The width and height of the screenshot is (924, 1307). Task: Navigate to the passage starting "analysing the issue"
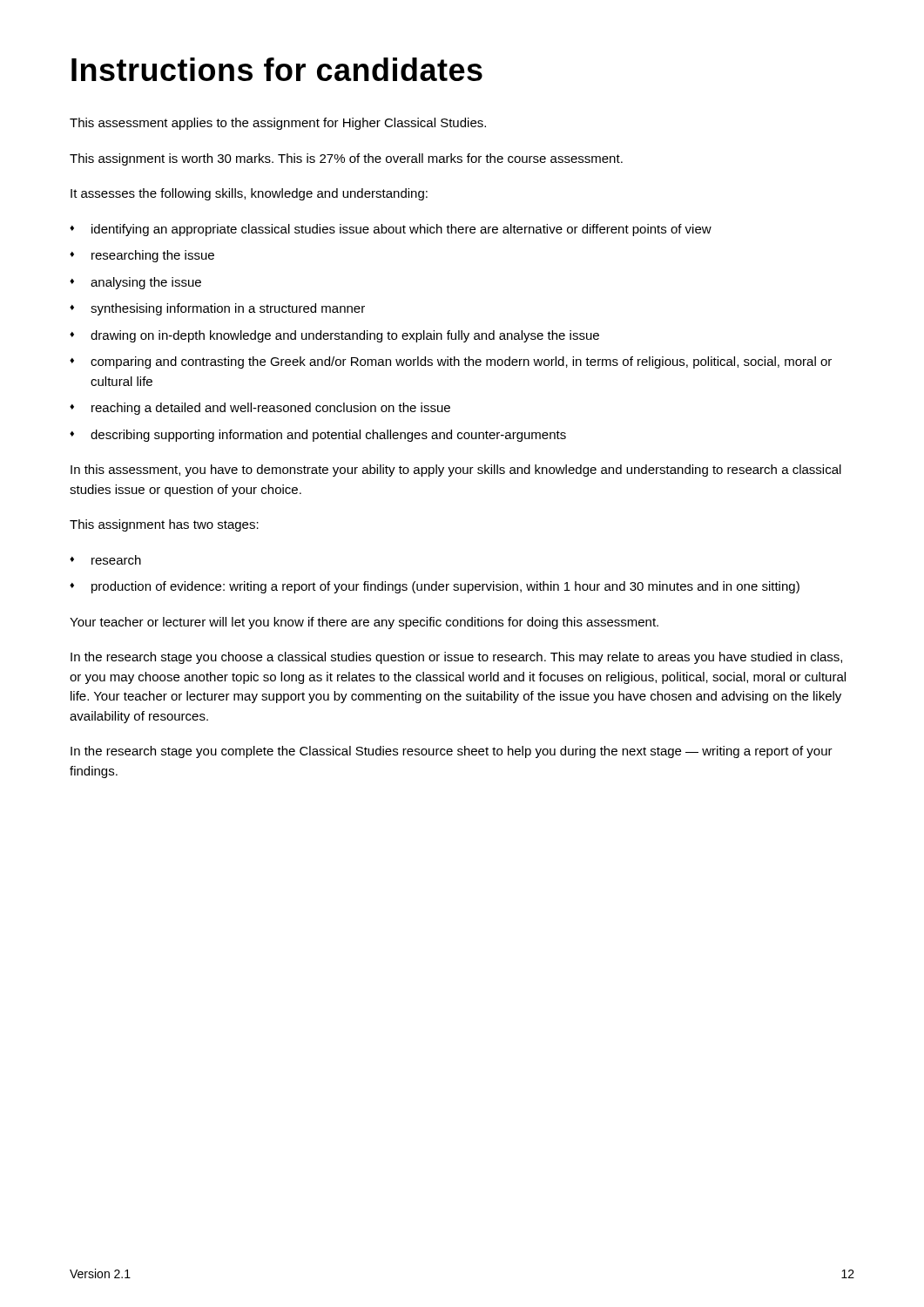[x=135, y=283]
